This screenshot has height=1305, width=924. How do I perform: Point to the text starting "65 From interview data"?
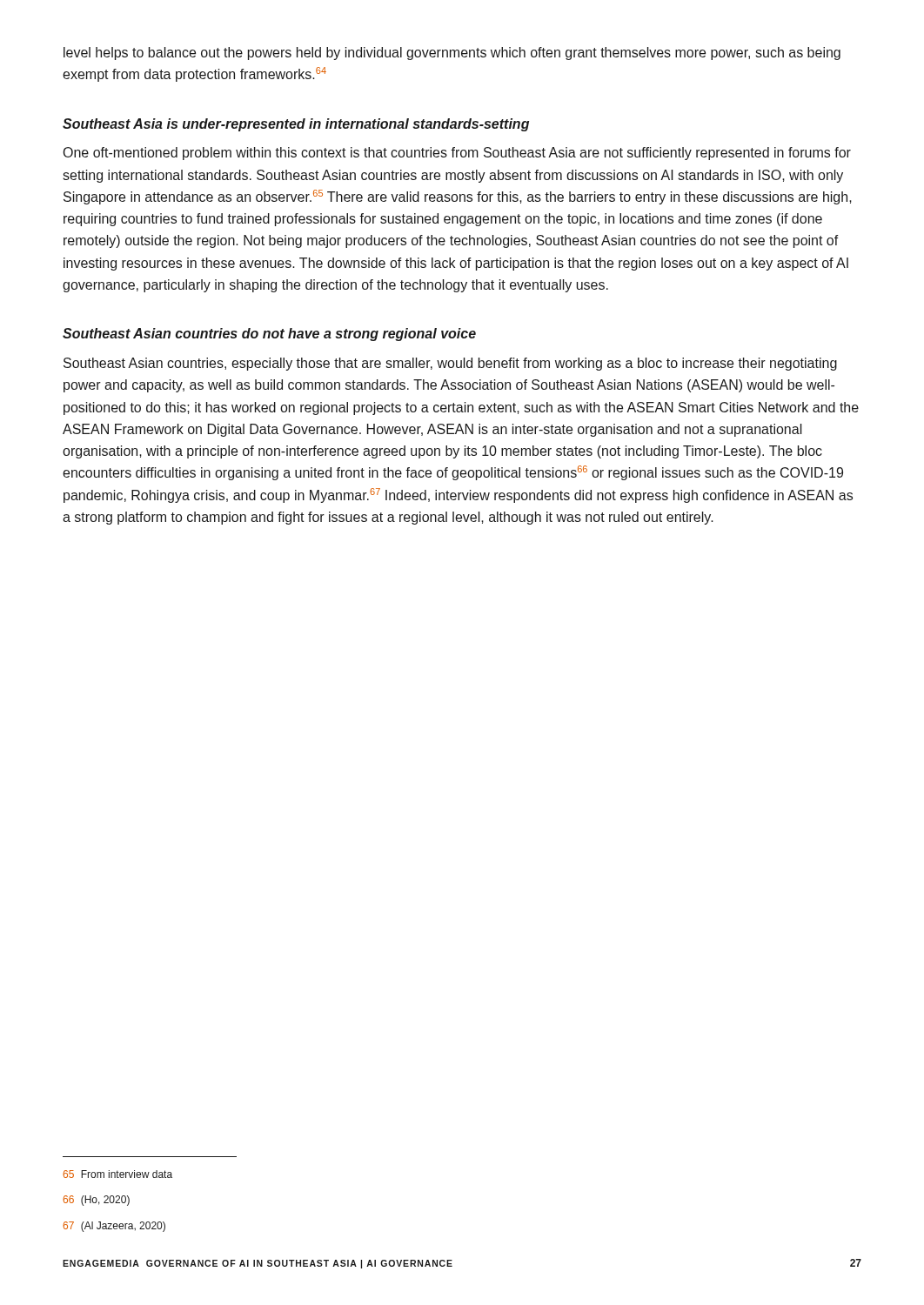tap(117, 1174)
